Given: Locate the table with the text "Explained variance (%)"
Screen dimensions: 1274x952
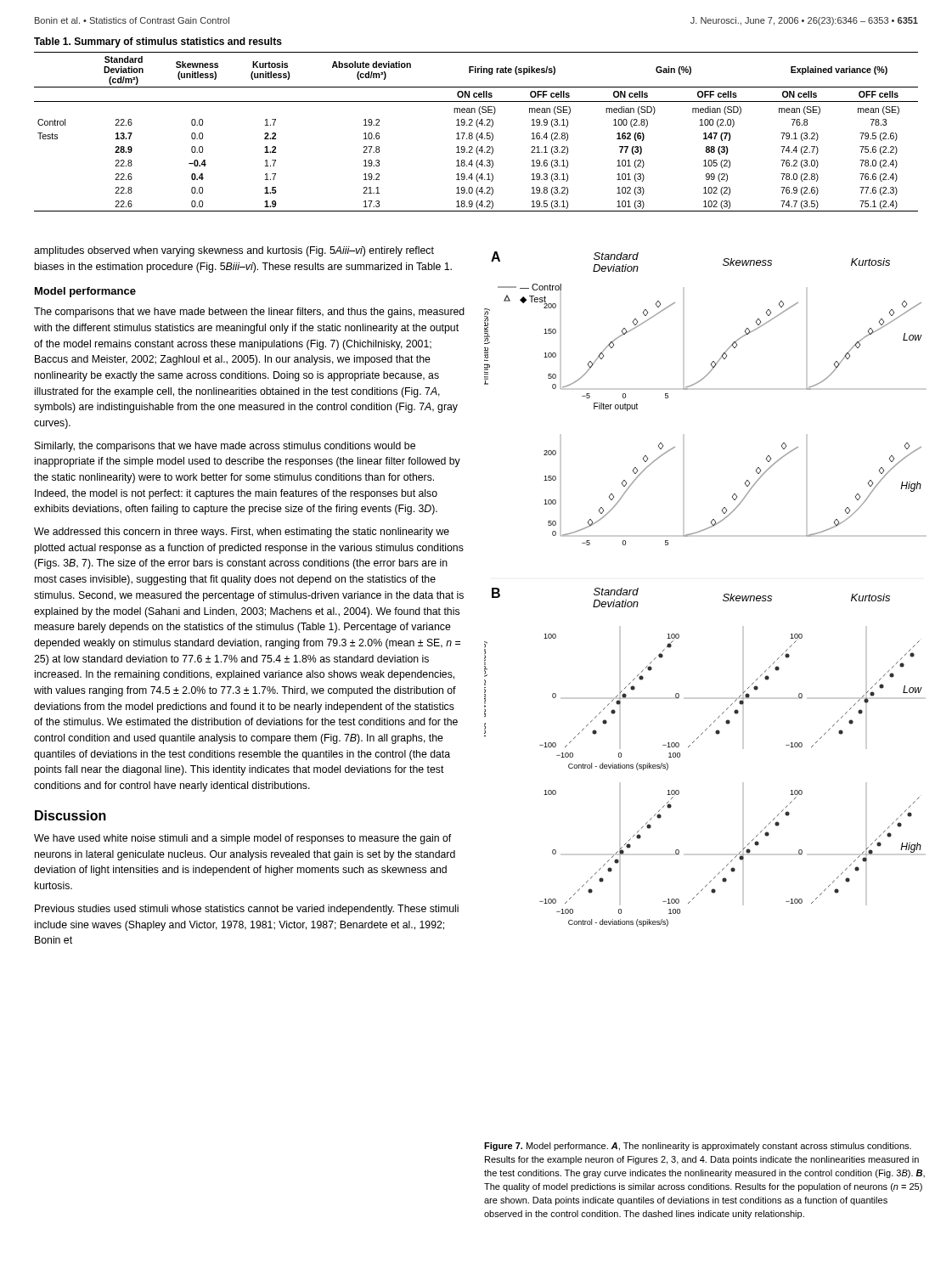Looking at the screenshot, I should (x=476, y=124).
